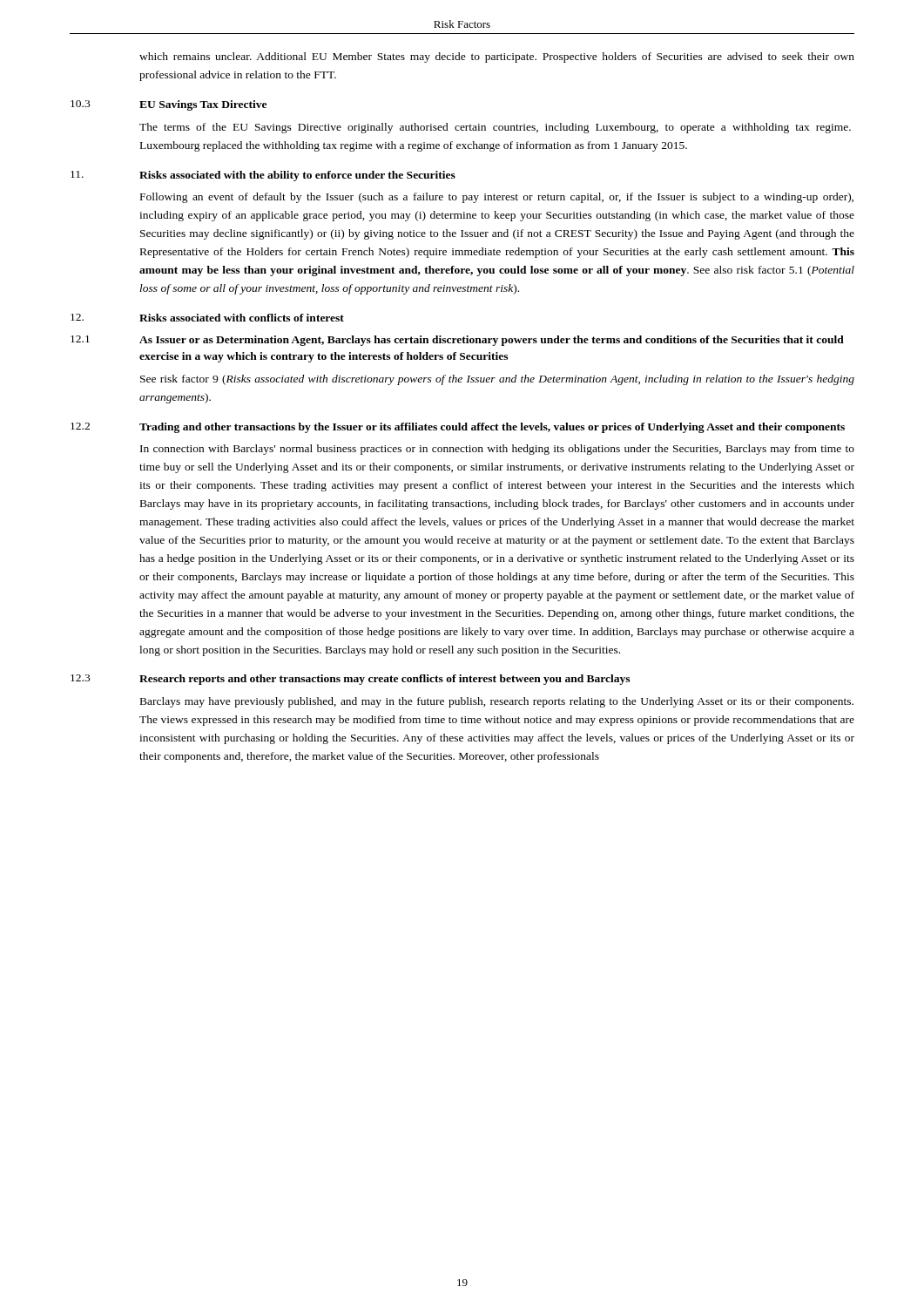Point to the block starting "which remains unclear. Additional EU"
This screenshot has height=1307, width=924.
(497, 65)
